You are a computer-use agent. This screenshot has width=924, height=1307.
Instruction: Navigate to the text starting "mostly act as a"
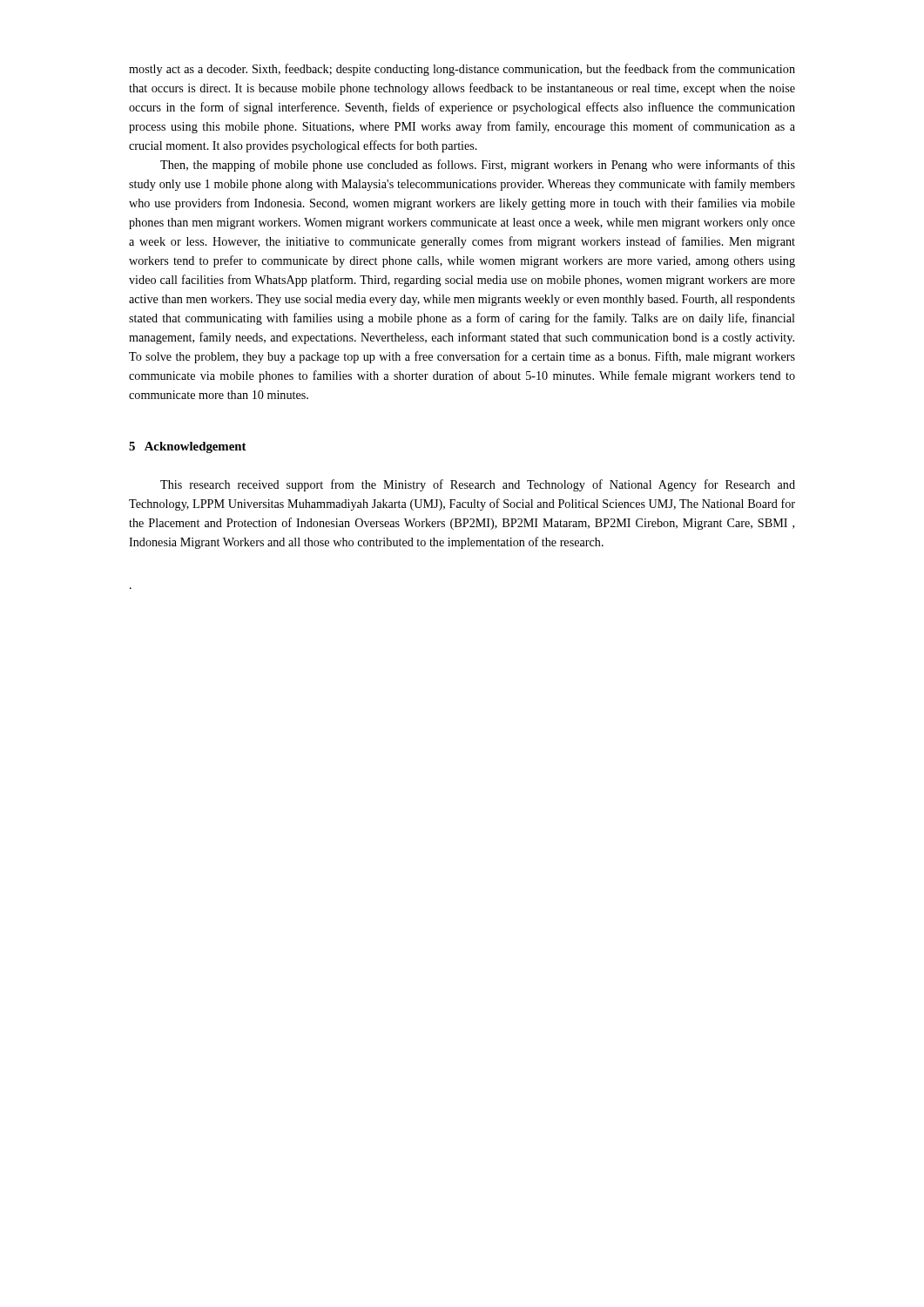point(462,232)
